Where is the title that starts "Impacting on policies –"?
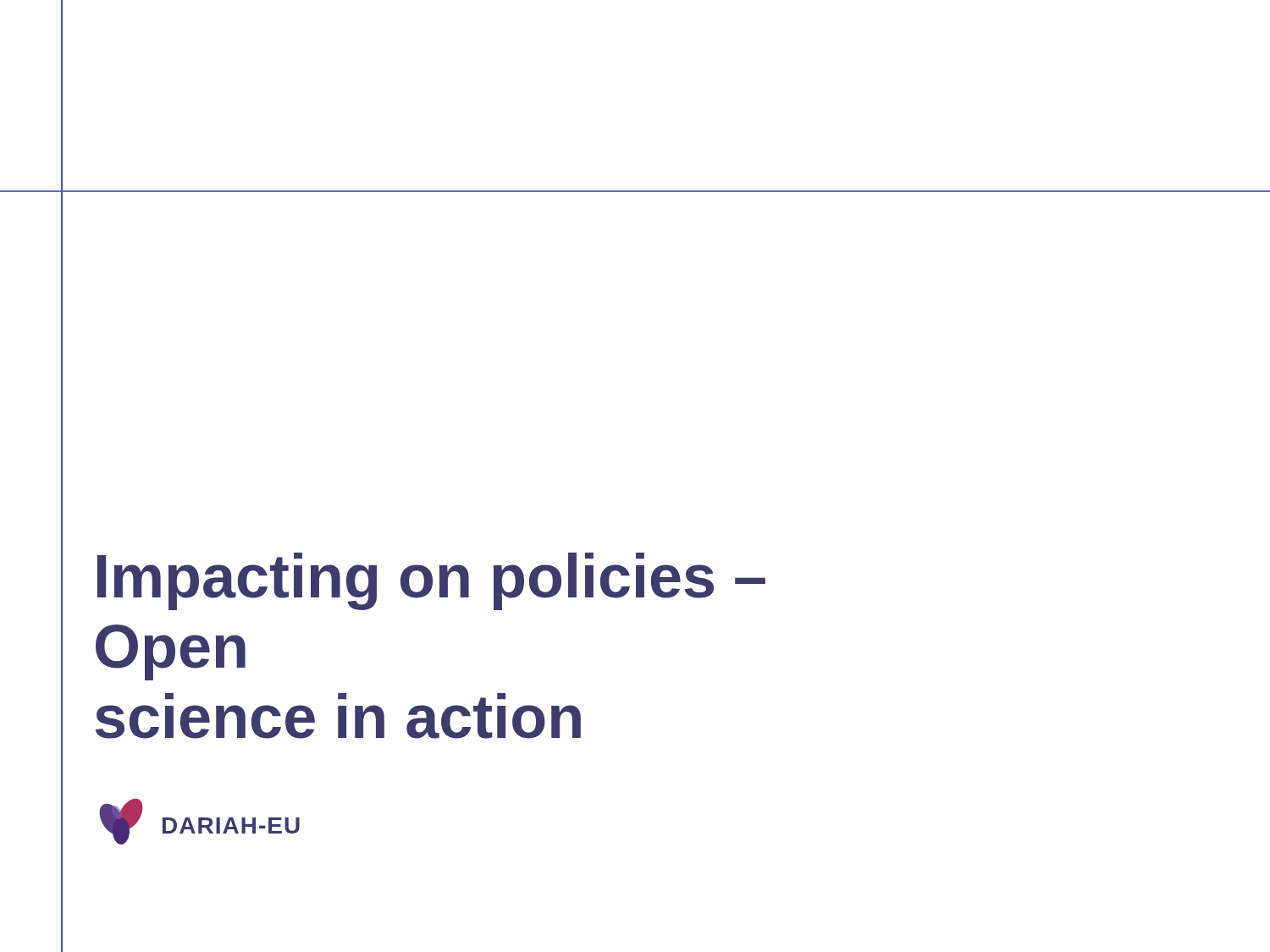This screenshot has height=952, width=1270. tap(431, 581)
